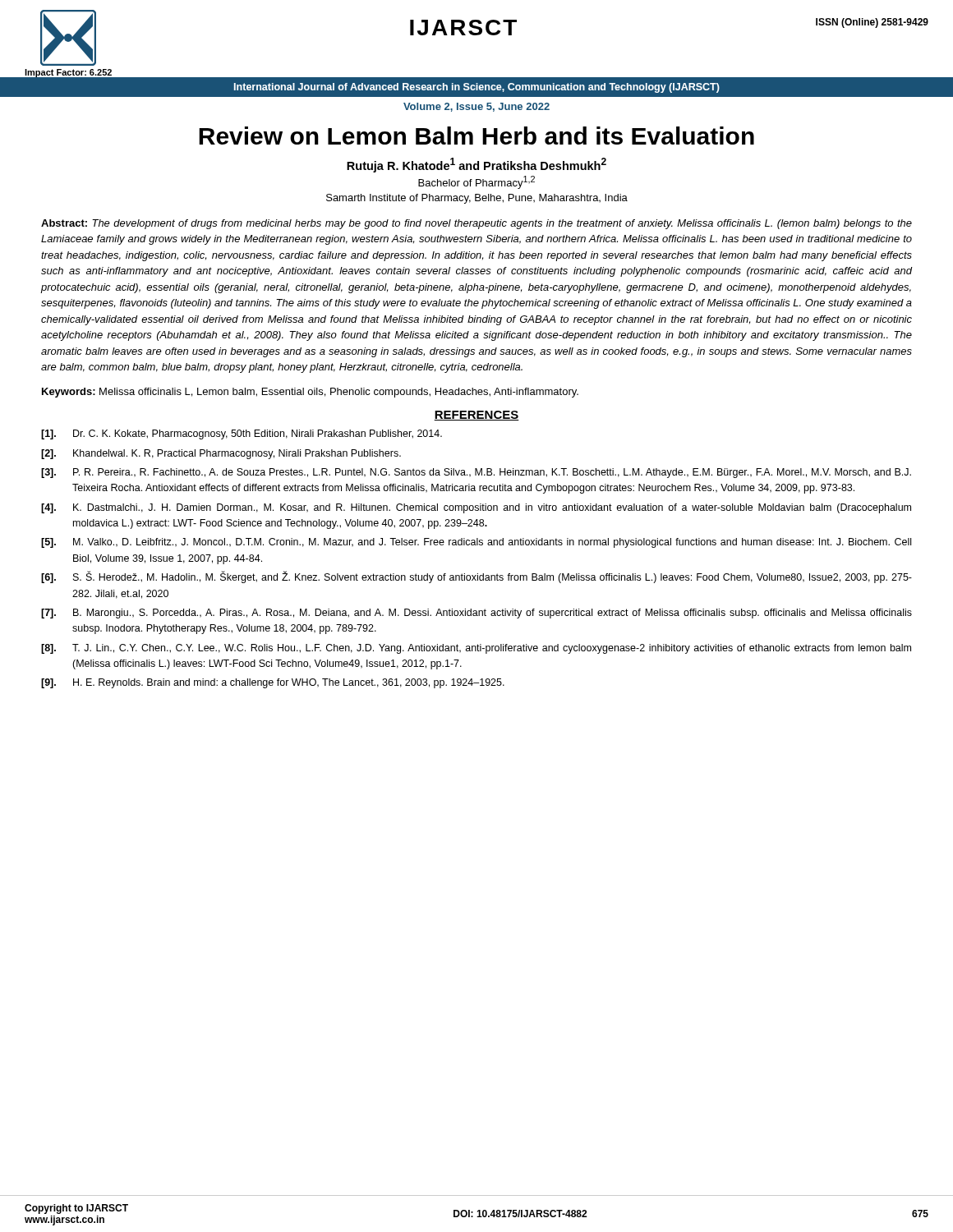The height and width of the screenshot is (1232, 953).
Task: Locate the list item that says "[7]. B. Marongiu., S. Porcedda.,"
Action: click(x=476, y=621)
